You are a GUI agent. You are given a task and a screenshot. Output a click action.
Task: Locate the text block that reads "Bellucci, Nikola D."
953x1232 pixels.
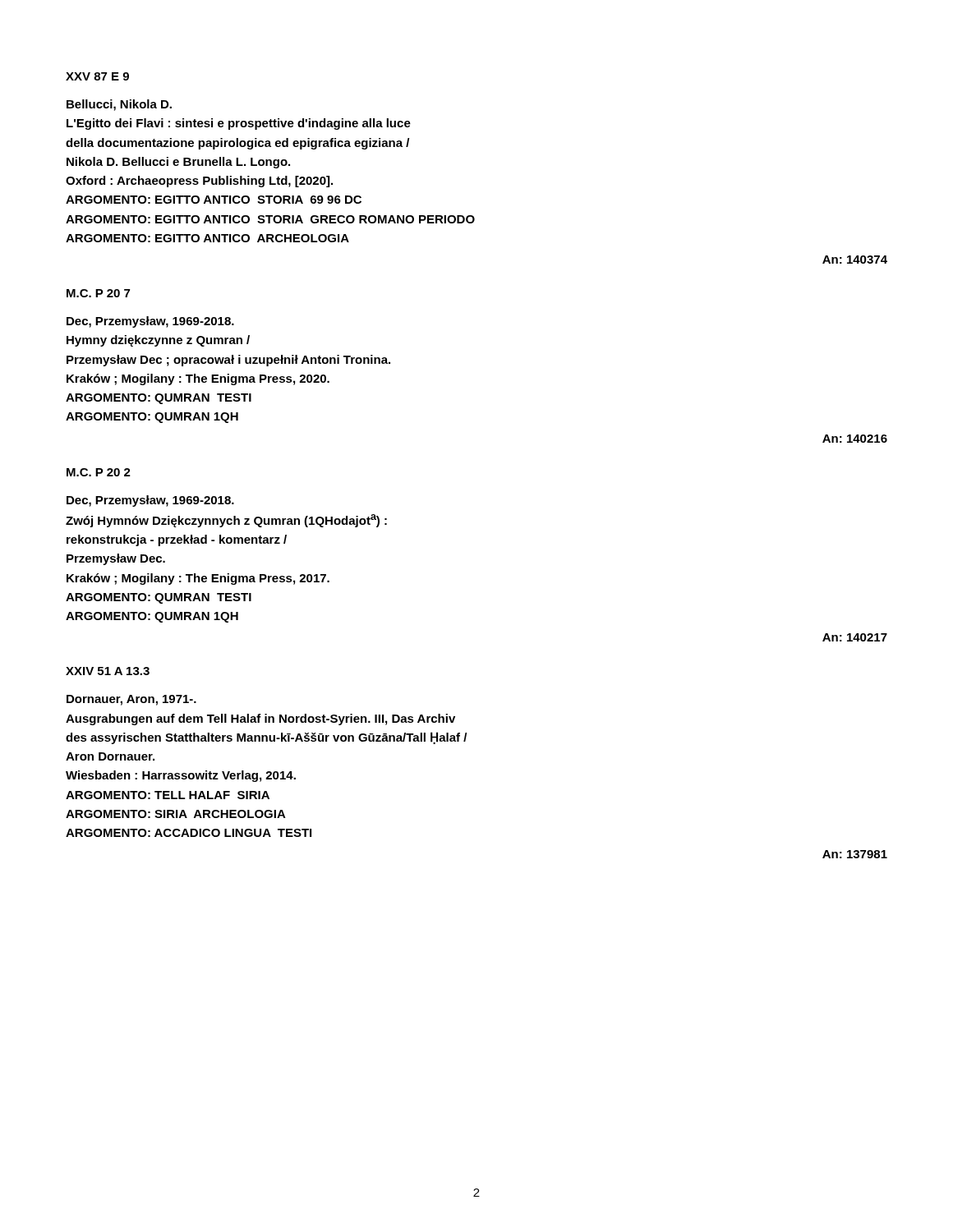tap(270, 171)
